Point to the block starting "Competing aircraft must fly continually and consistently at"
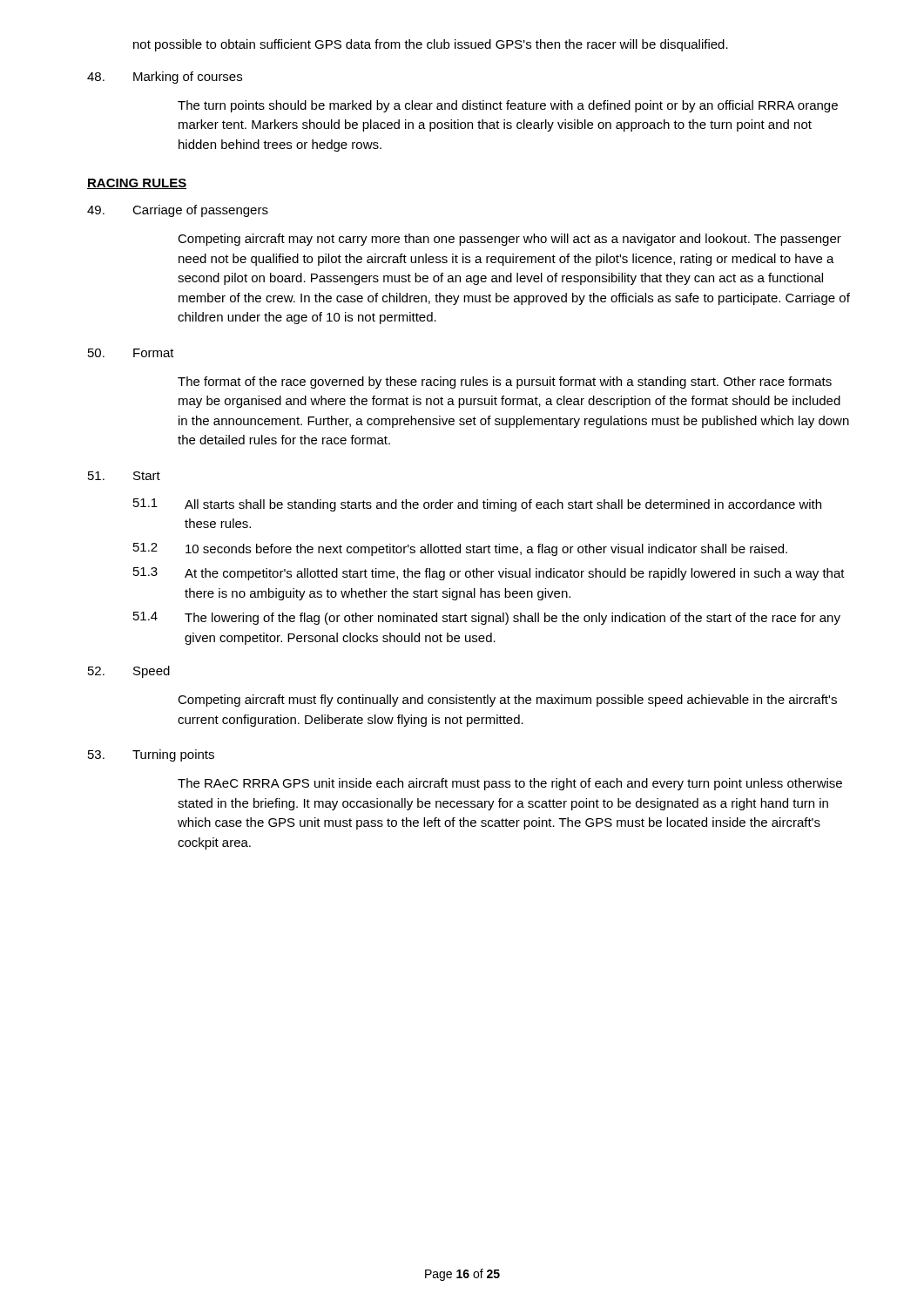The image size is (924, 1307). point(507,709)
